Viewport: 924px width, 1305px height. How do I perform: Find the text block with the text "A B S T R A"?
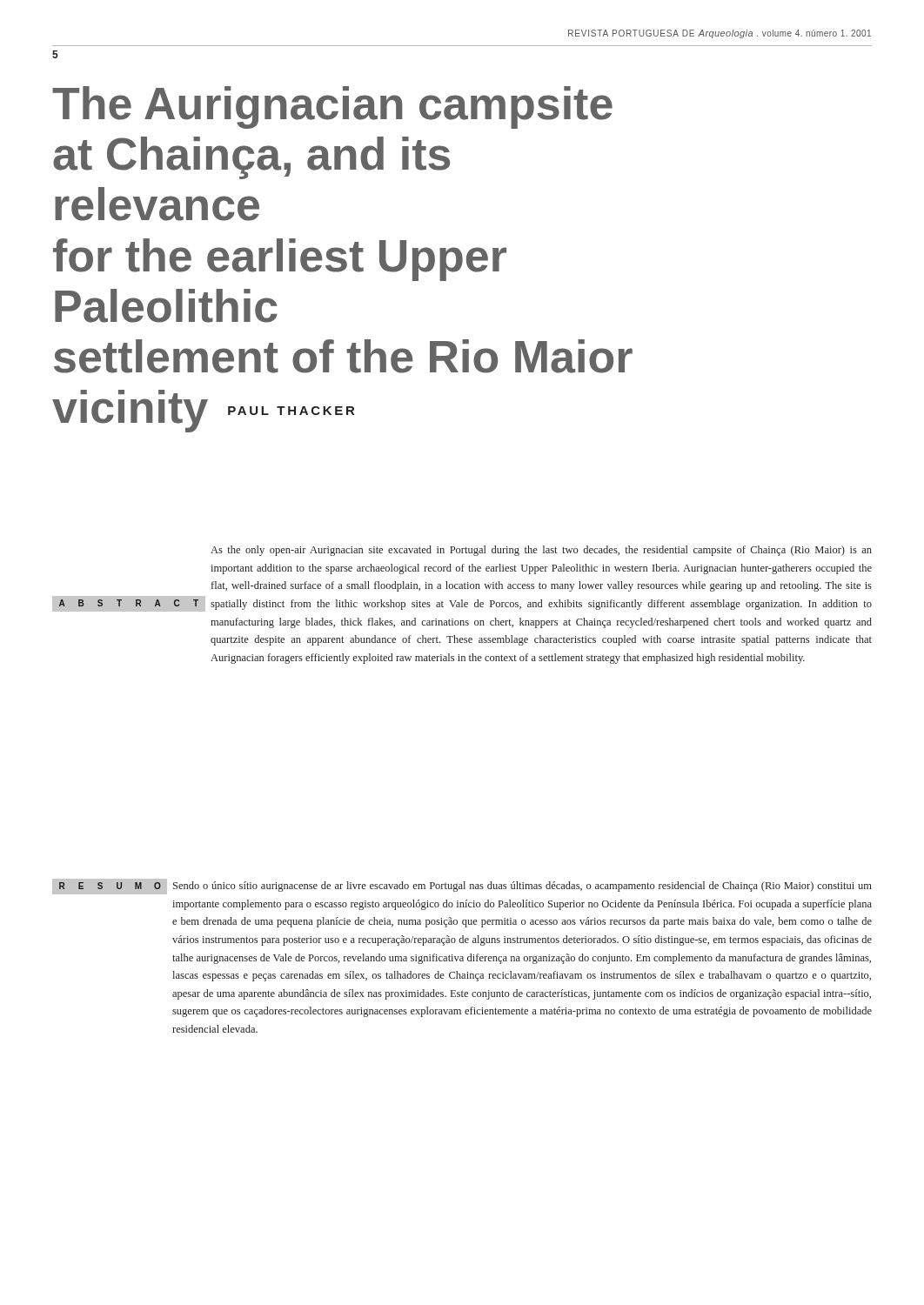(x=462, y=604)
